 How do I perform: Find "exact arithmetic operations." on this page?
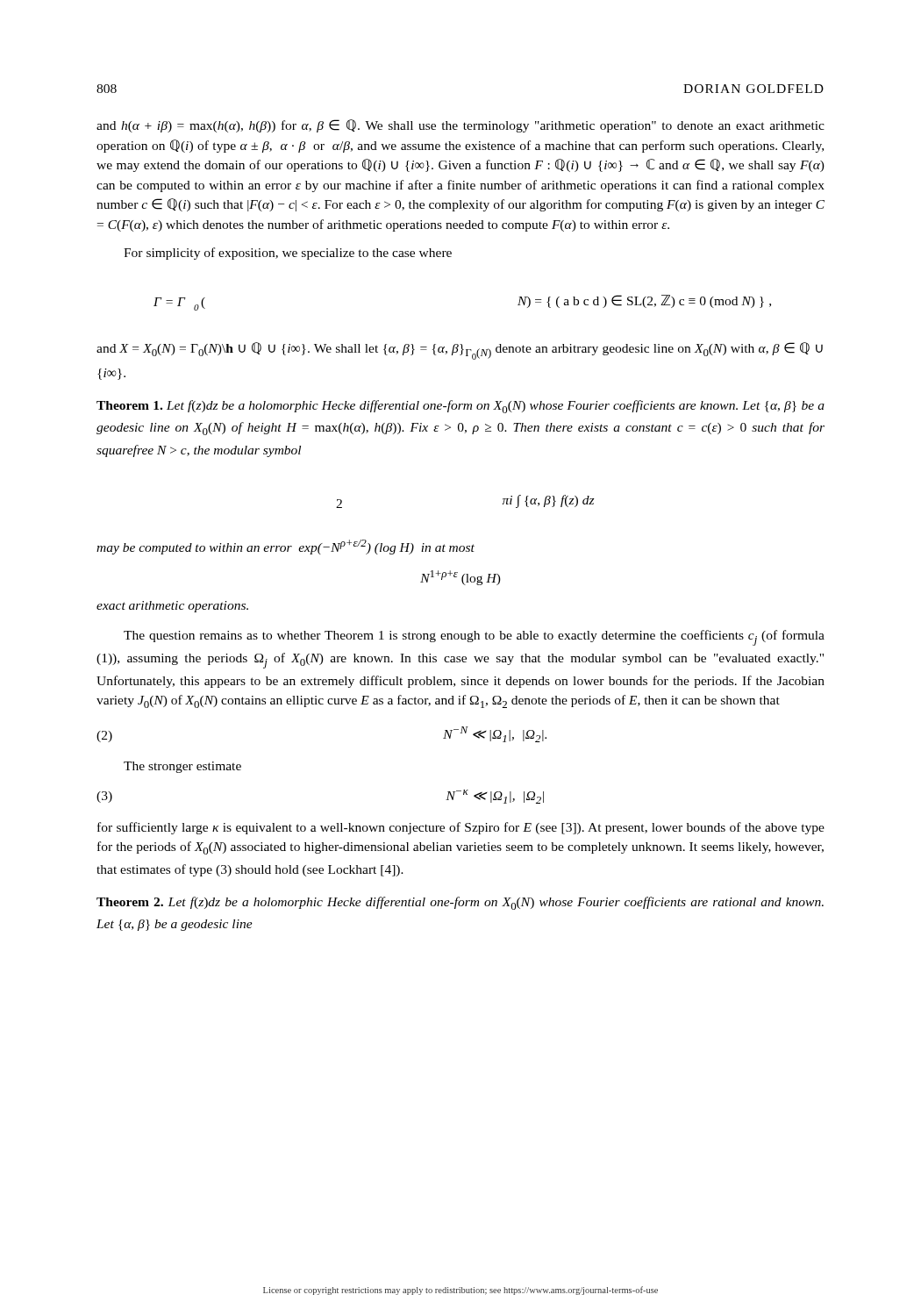point(173,605)
